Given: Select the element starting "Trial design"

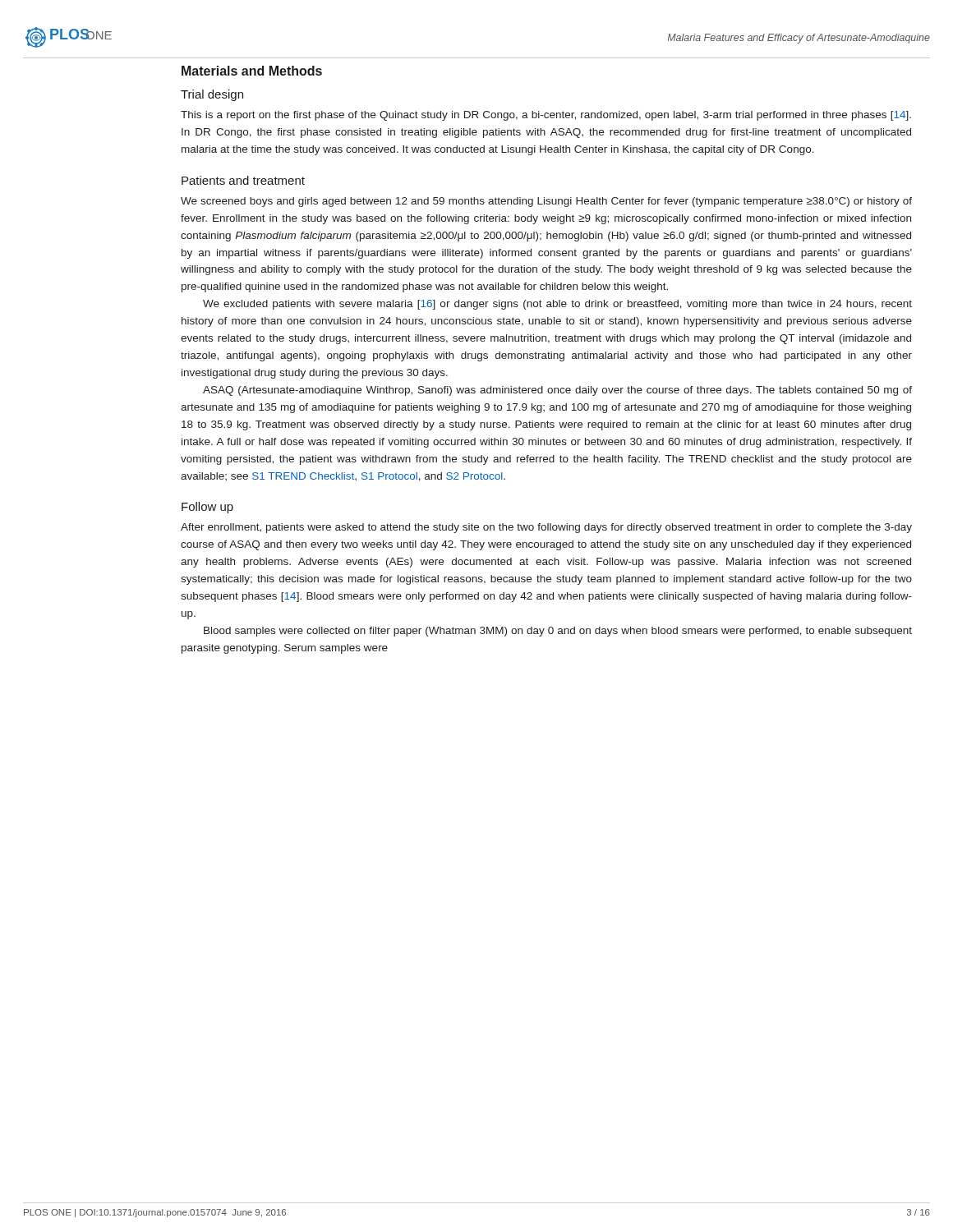Looking at the screenshot, I should point(212,94).
